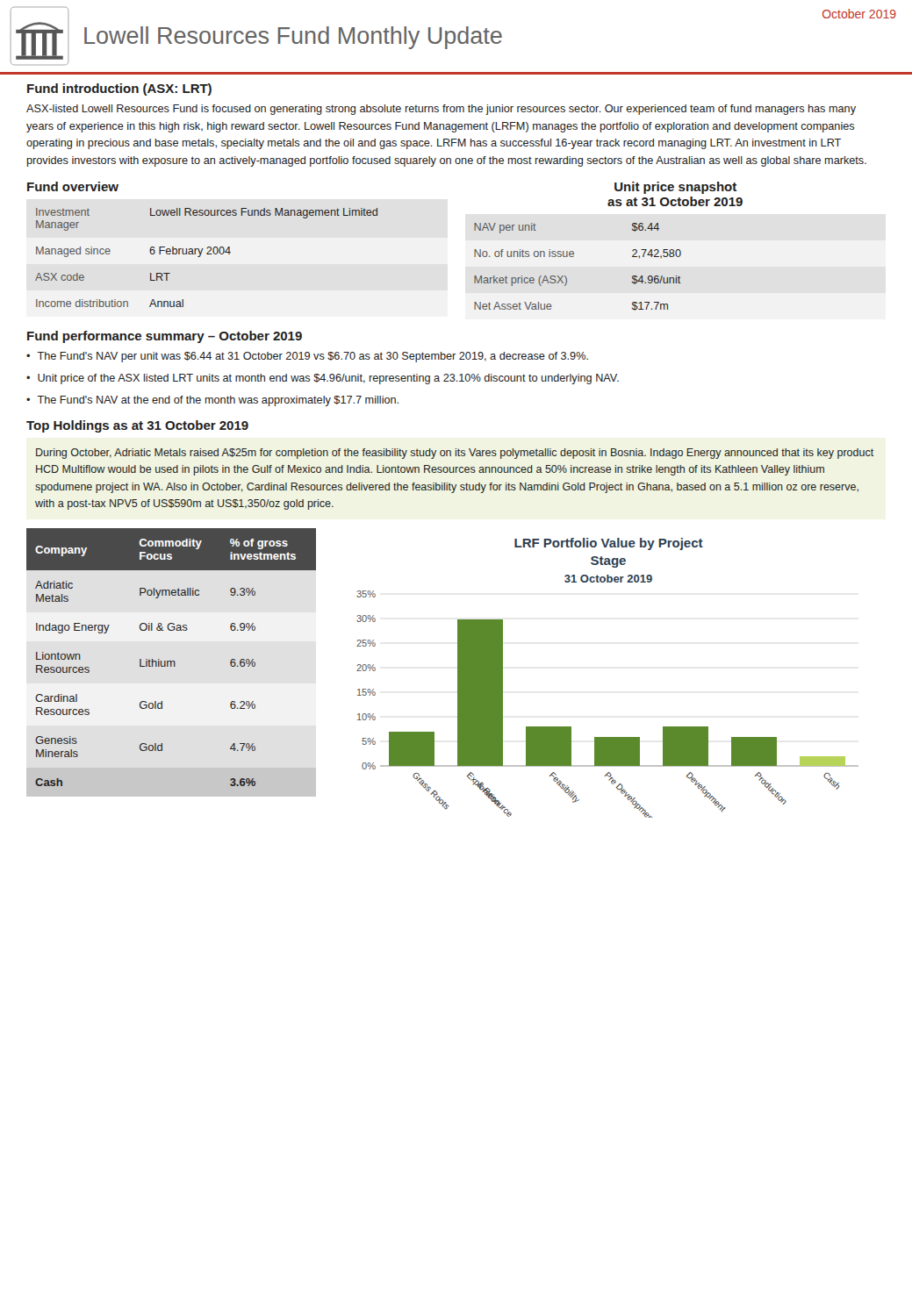This screenshot has height=1316, width=912.
Task: Click on the block starting "Fund performance summary –"
Action: (x=164, y=335)
